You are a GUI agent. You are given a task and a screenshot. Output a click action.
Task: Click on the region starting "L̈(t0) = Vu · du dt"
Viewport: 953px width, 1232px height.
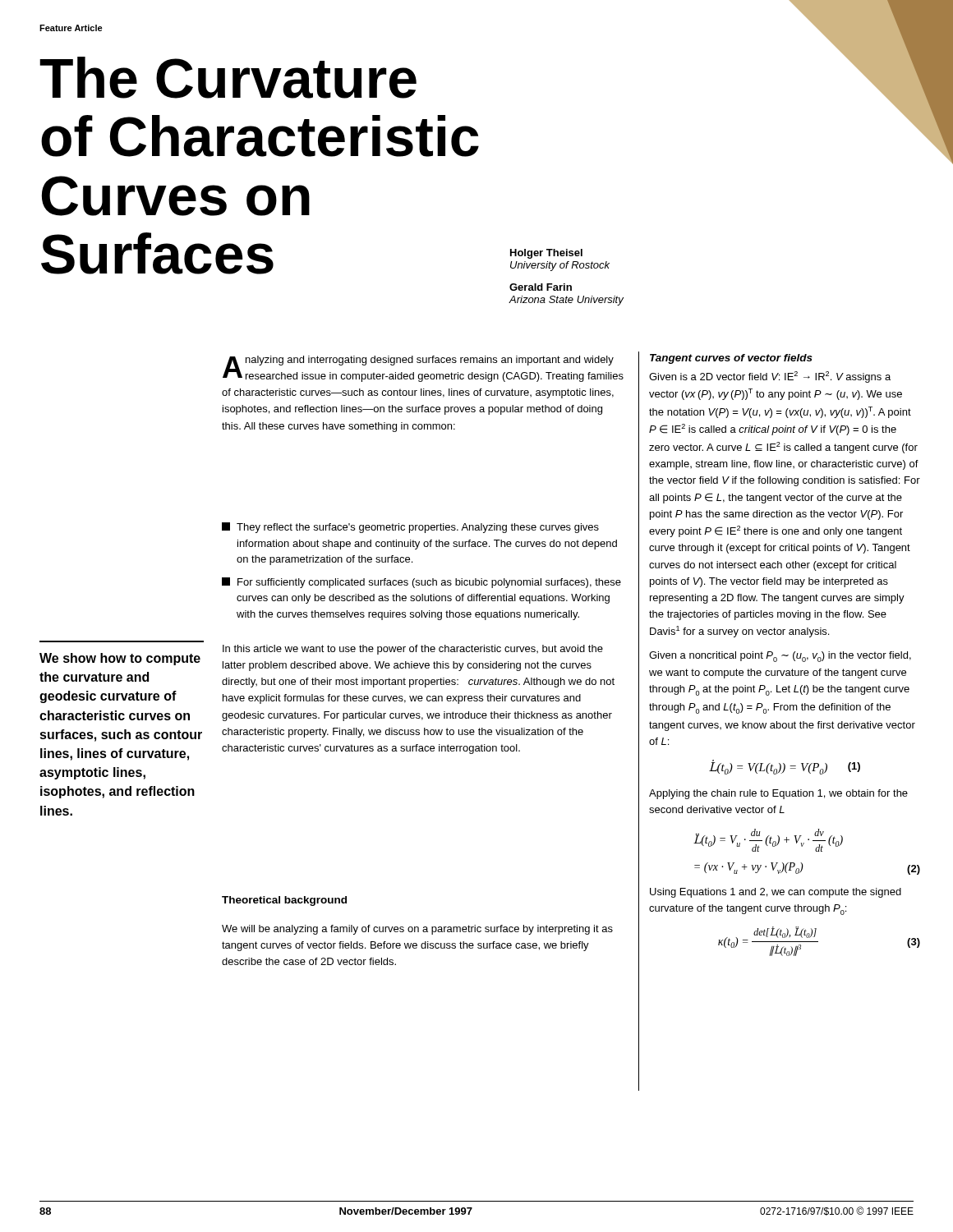(x=785, y=851)
